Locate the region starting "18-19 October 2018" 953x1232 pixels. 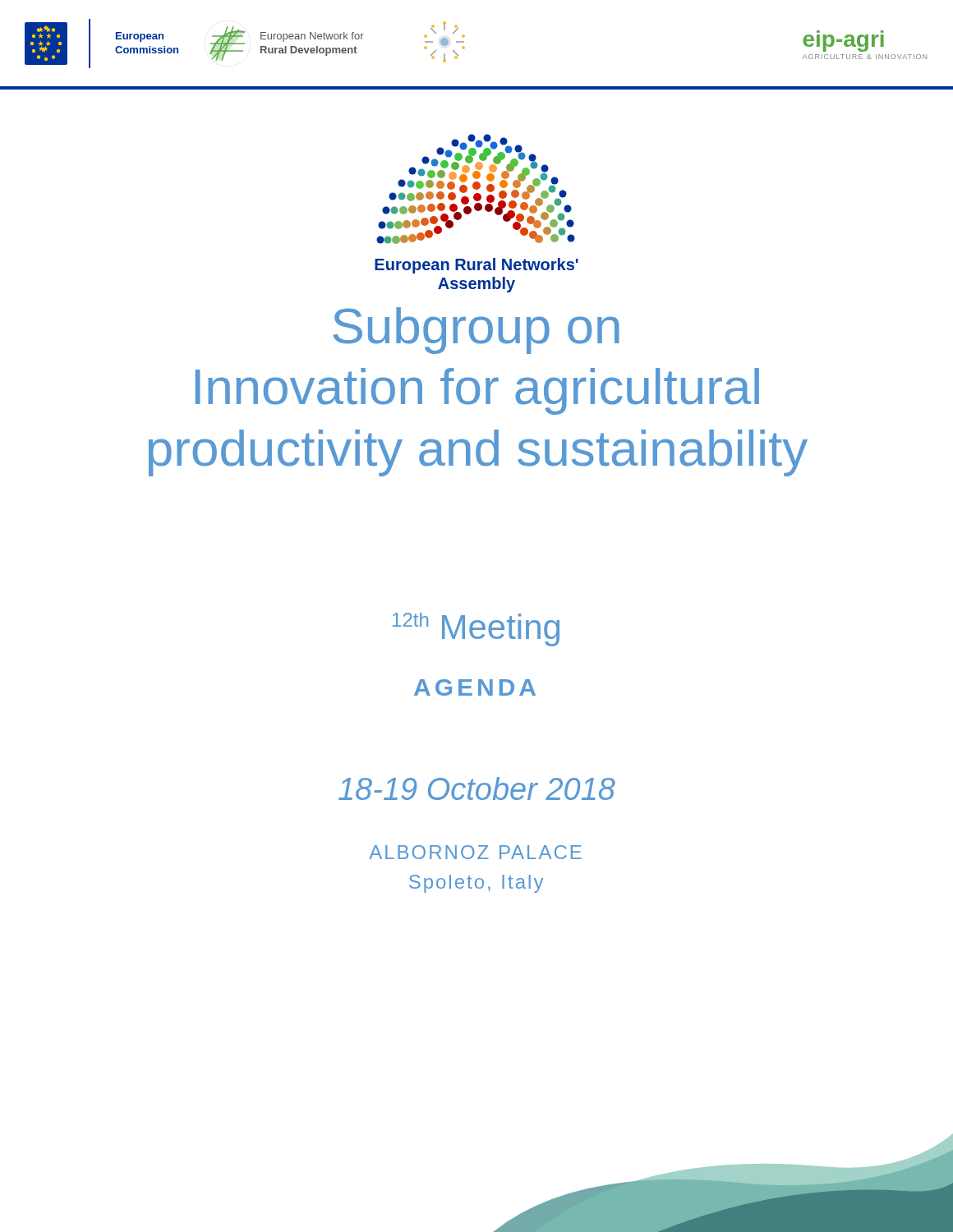[x=476, y=789]
